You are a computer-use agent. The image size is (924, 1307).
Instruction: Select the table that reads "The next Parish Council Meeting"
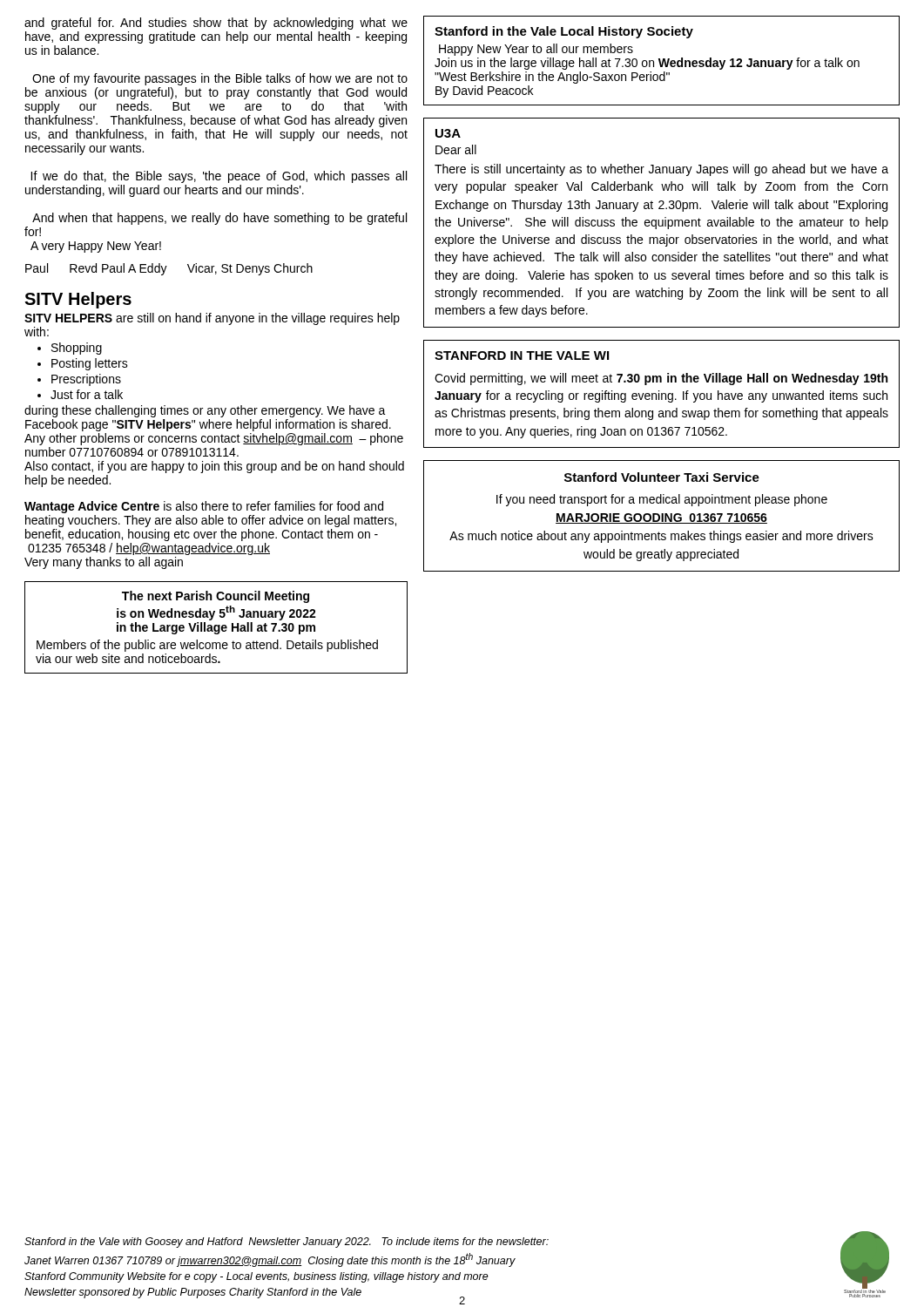tap(216, 627)
